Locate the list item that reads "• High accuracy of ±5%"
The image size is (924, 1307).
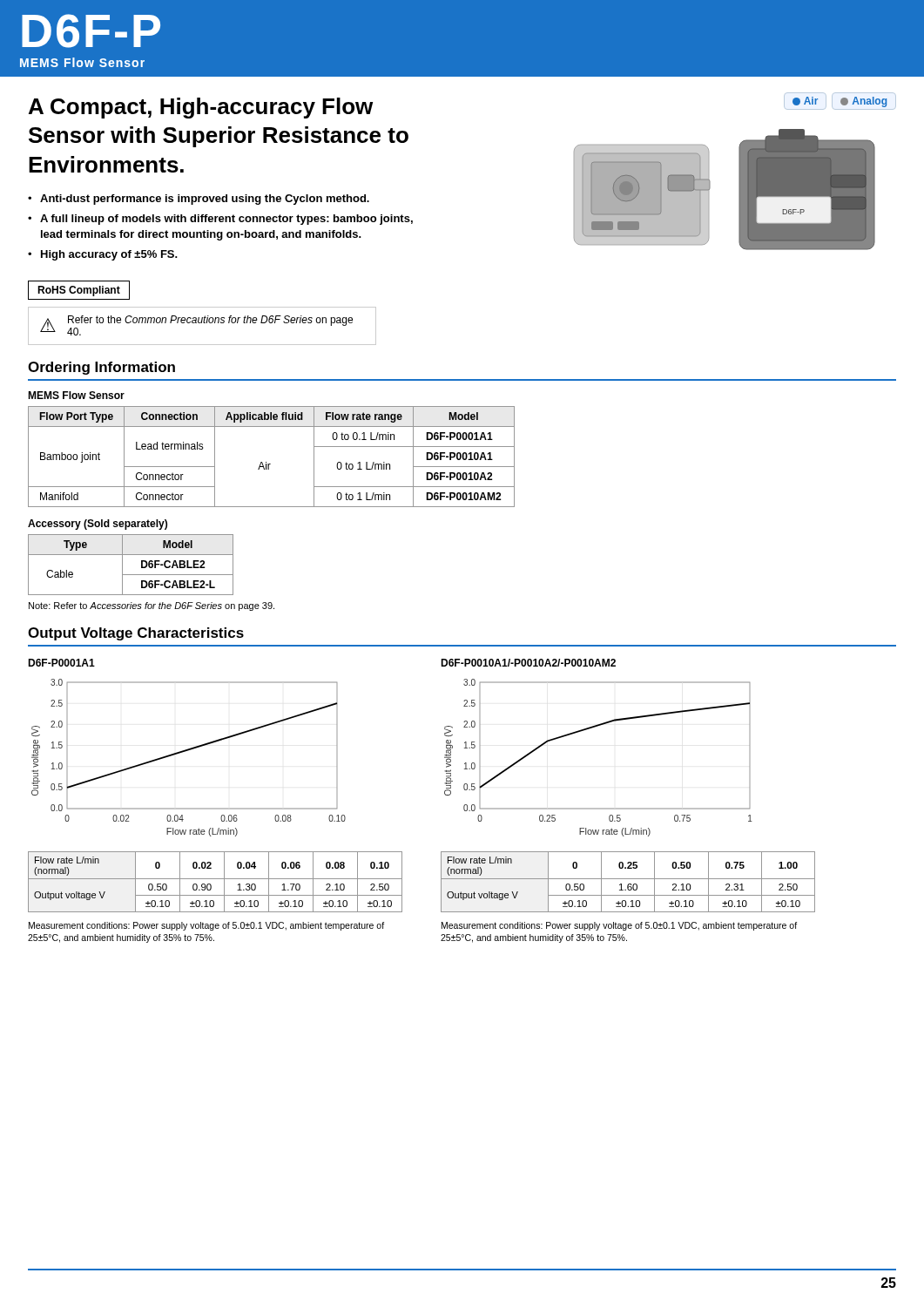pyautogui.click(x=103, y=255)
